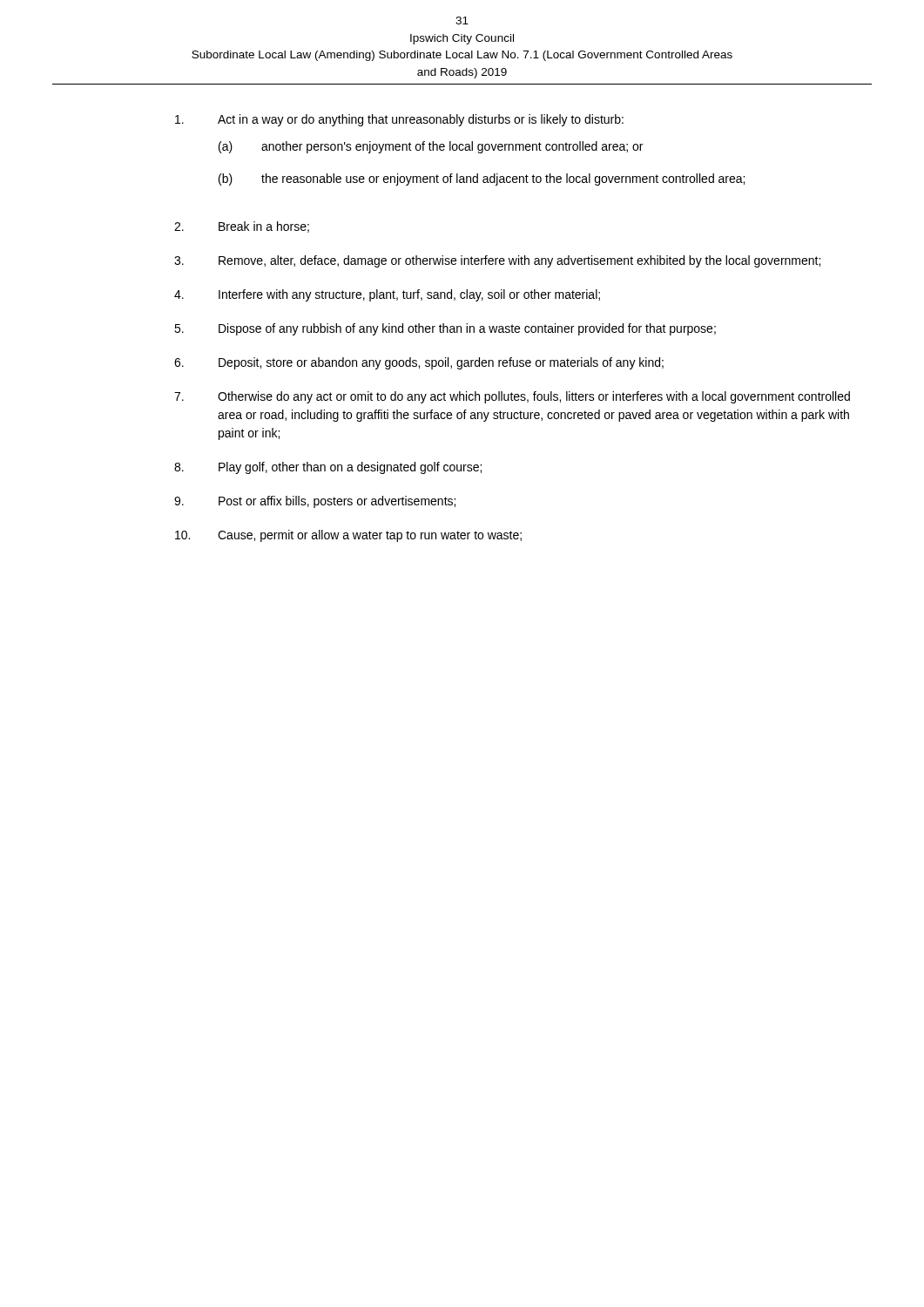Find the list item containing "2. Break in a horse;"

click(x=242, y=227)
